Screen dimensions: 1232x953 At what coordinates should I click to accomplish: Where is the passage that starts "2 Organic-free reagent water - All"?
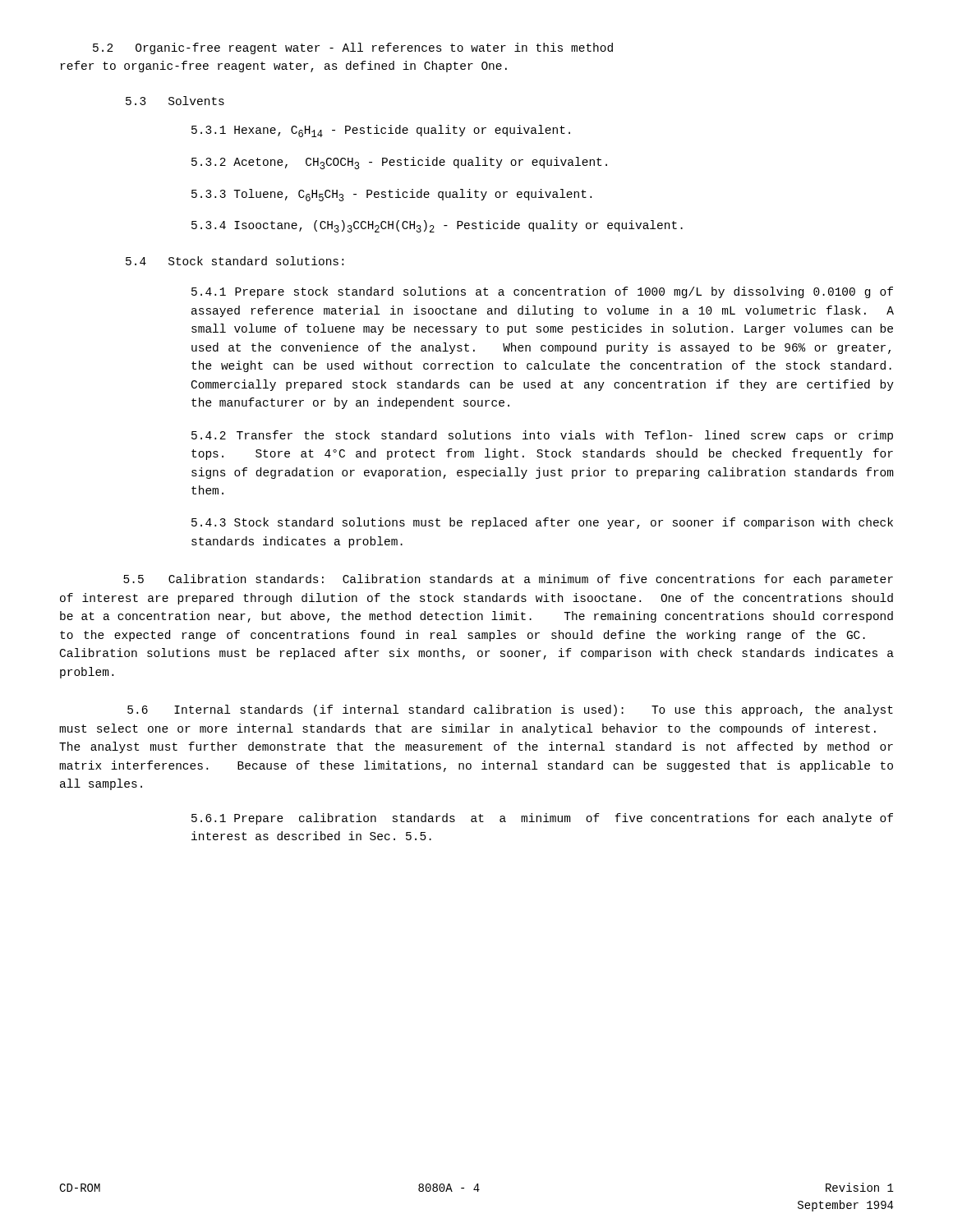click(x=337, y=58)
